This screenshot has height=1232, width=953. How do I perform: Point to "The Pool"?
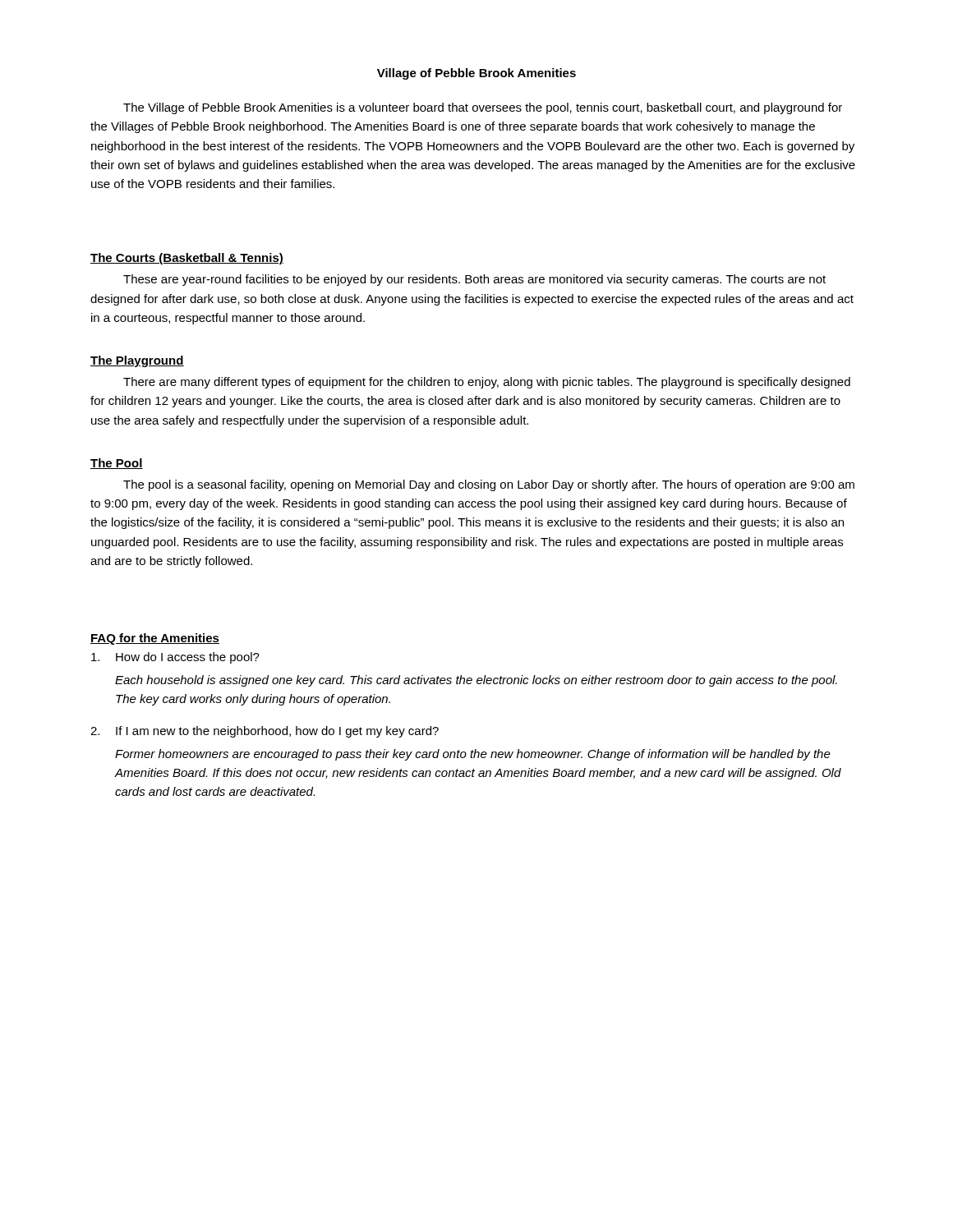click(116, 463)
